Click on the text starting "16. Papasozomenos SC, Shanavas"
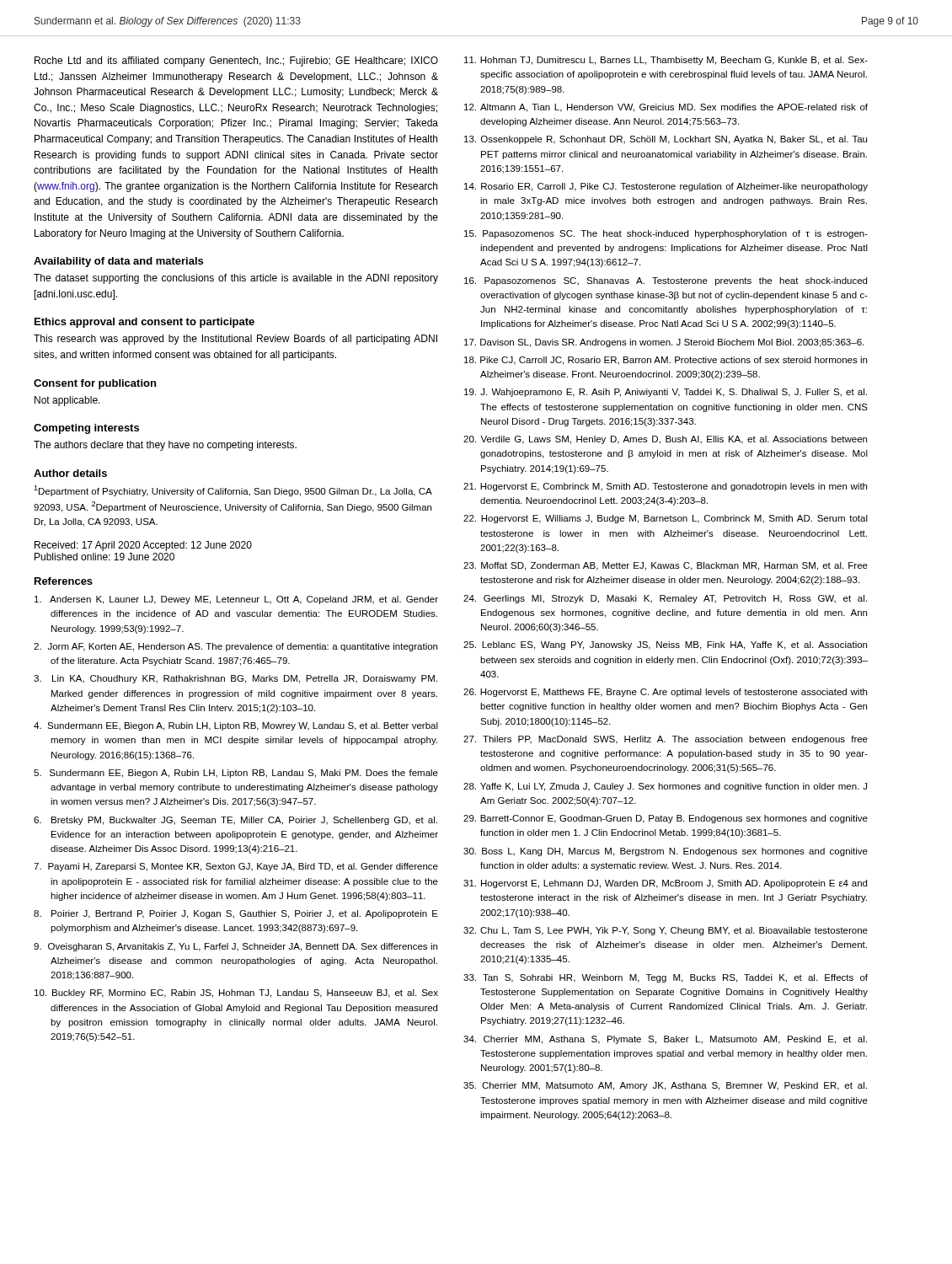Image resolution: width=952 pixels, height=1264 pixels. [x=666, y=302]
